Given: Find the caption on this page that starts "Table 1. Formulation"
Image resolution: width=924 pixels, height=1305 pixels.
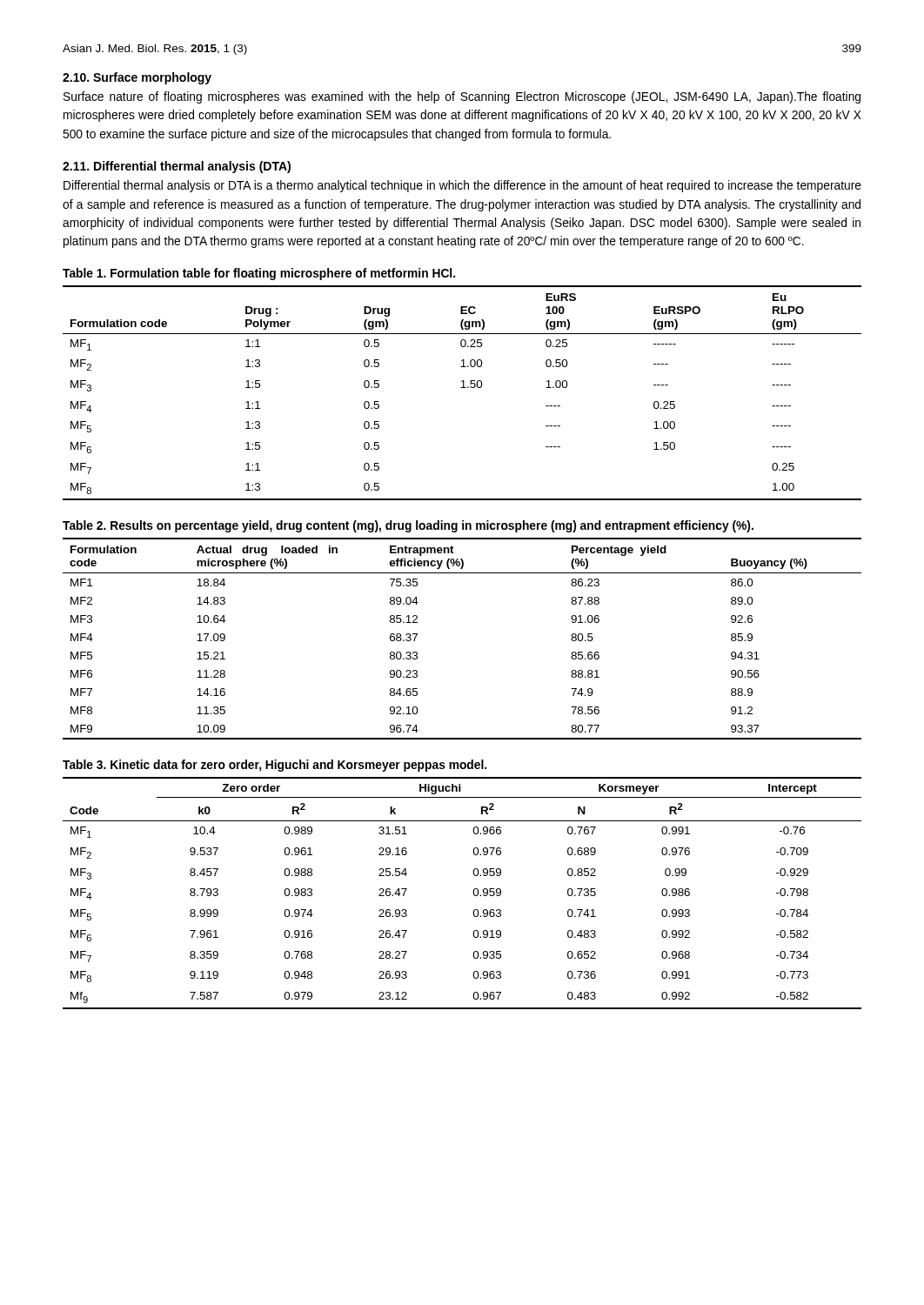Looking at the screenshot, I should (259, 273).
